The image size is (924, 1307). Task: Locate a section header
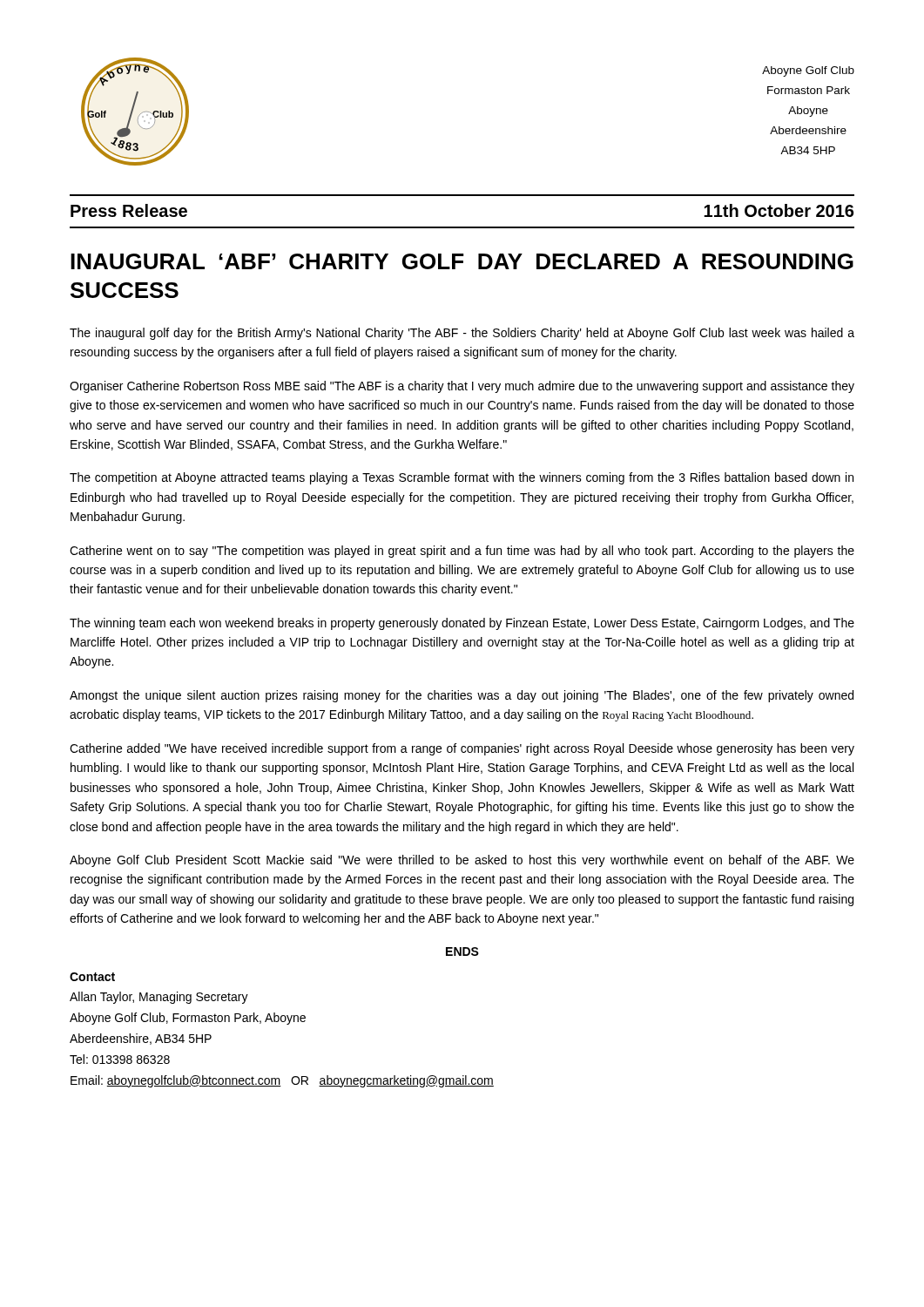point(462,211)
